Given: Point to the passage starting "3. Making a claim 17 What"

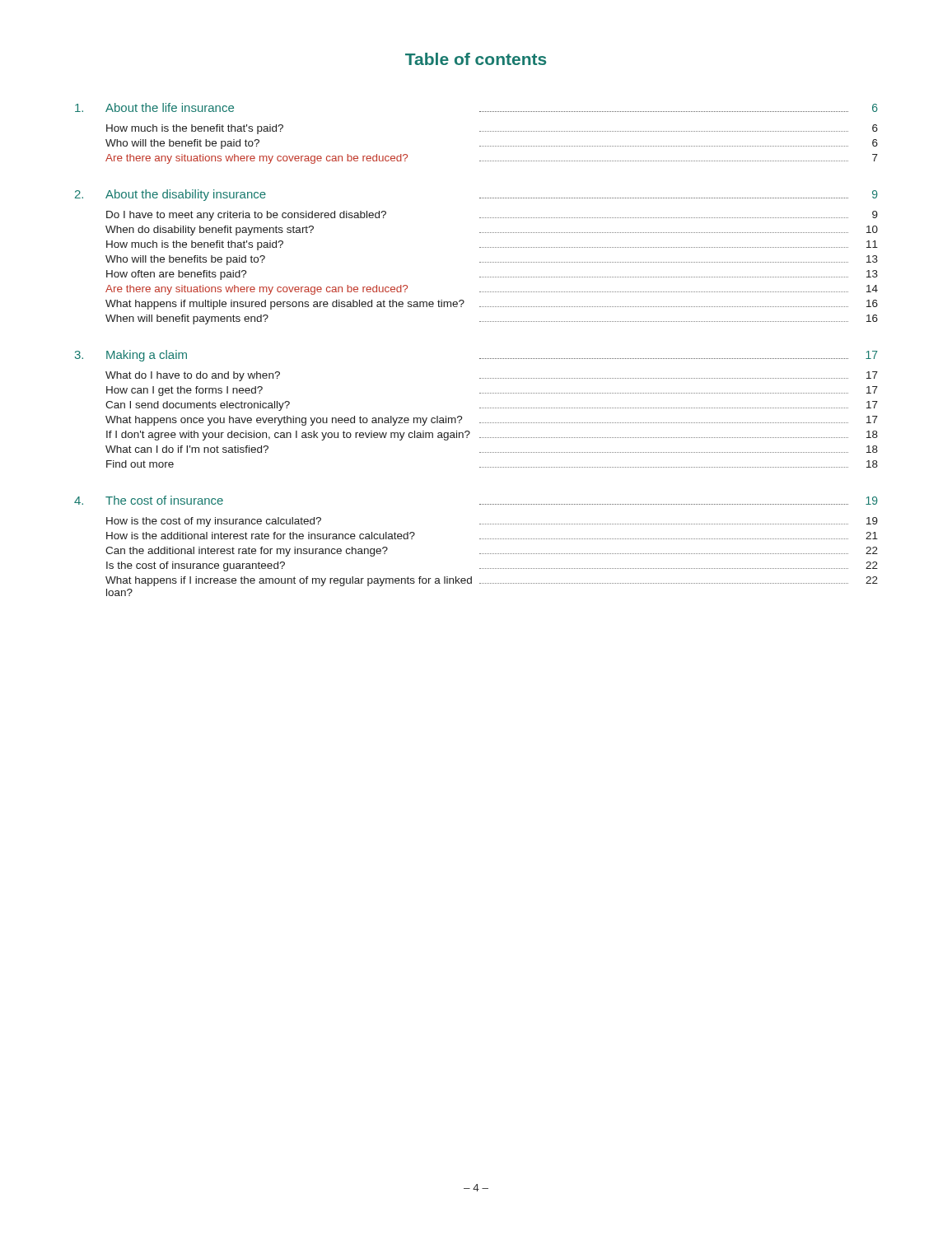Looking at the screenshot, I should pyautogui.click(x=476, y=409).
